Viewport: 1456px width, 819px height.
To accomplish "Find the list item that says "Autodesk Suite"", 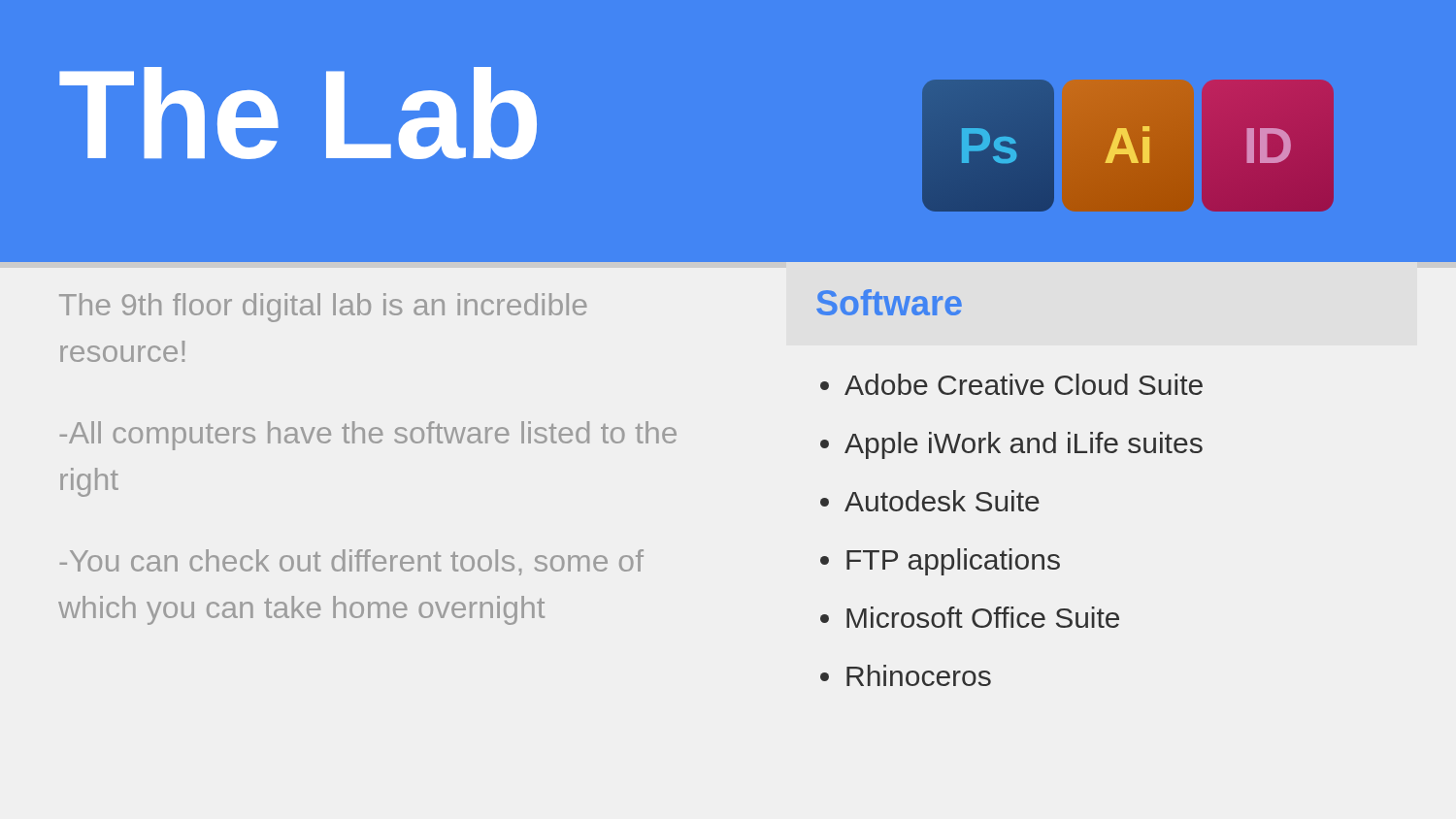I will pos(942,501).
